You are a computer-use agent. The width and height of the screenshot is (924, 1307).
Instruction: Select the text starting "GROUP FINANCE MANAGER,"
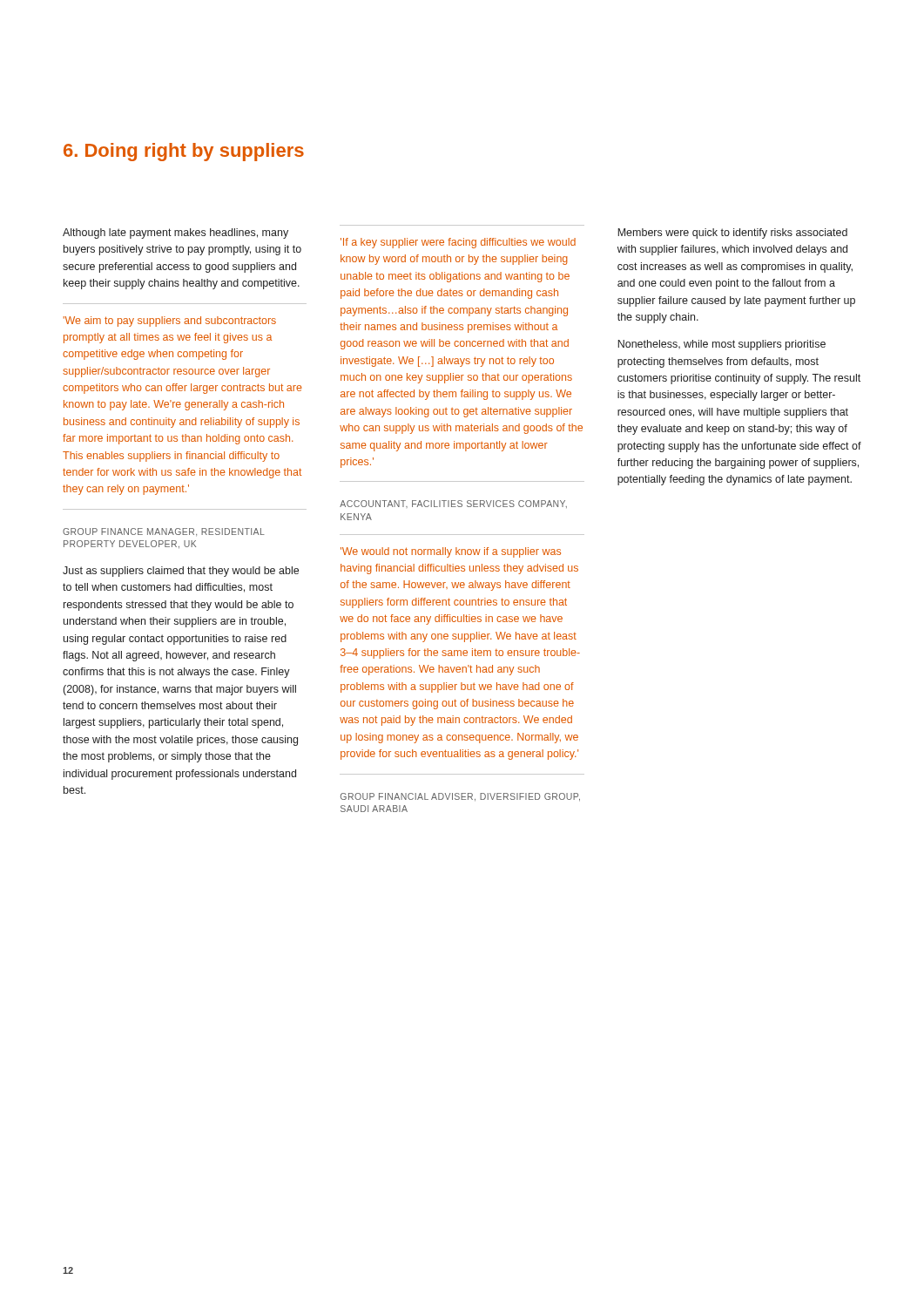point(185,538)
